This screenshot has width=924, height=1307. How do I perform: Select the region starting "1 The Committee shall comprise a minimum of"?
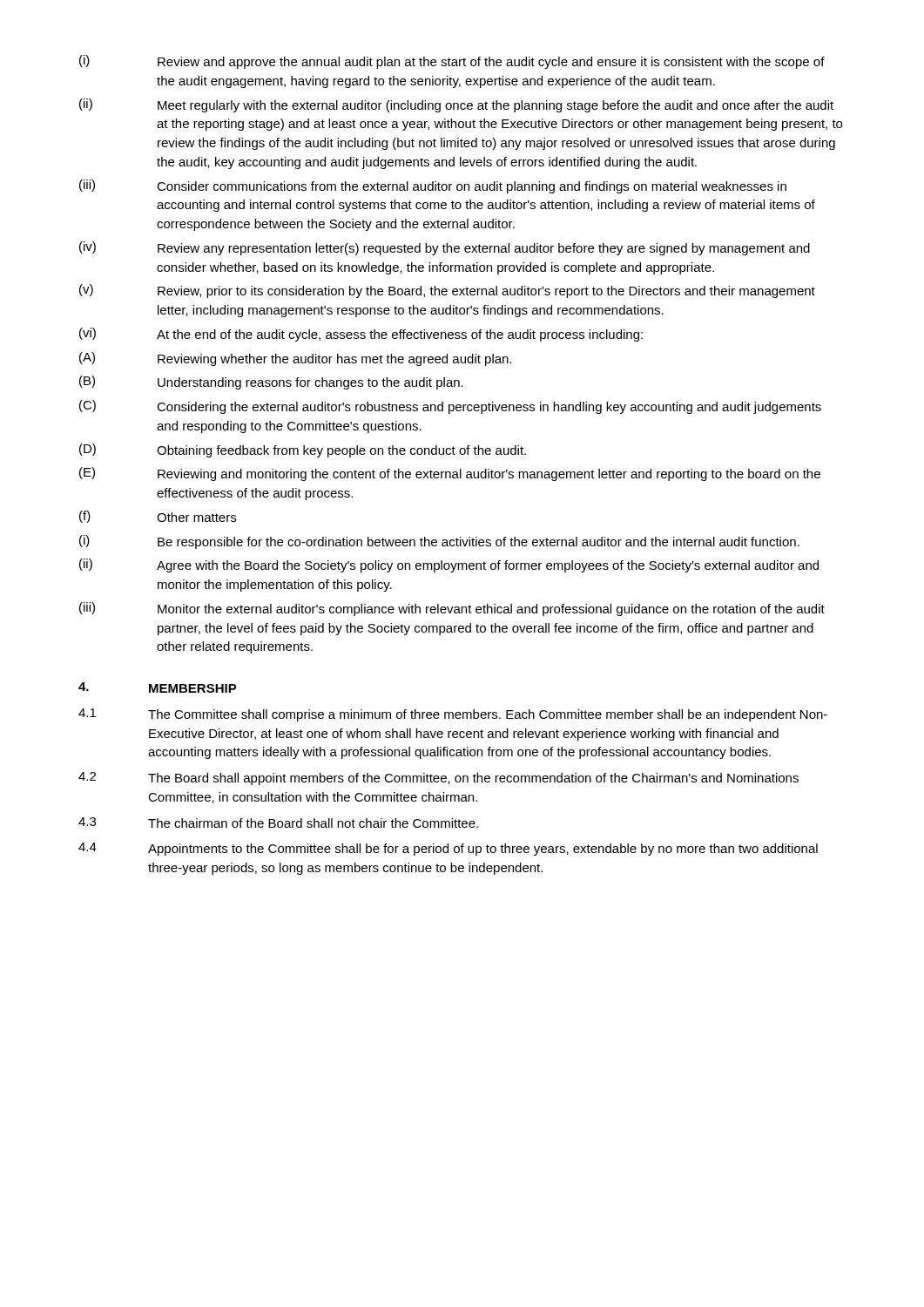coord(462,733)
